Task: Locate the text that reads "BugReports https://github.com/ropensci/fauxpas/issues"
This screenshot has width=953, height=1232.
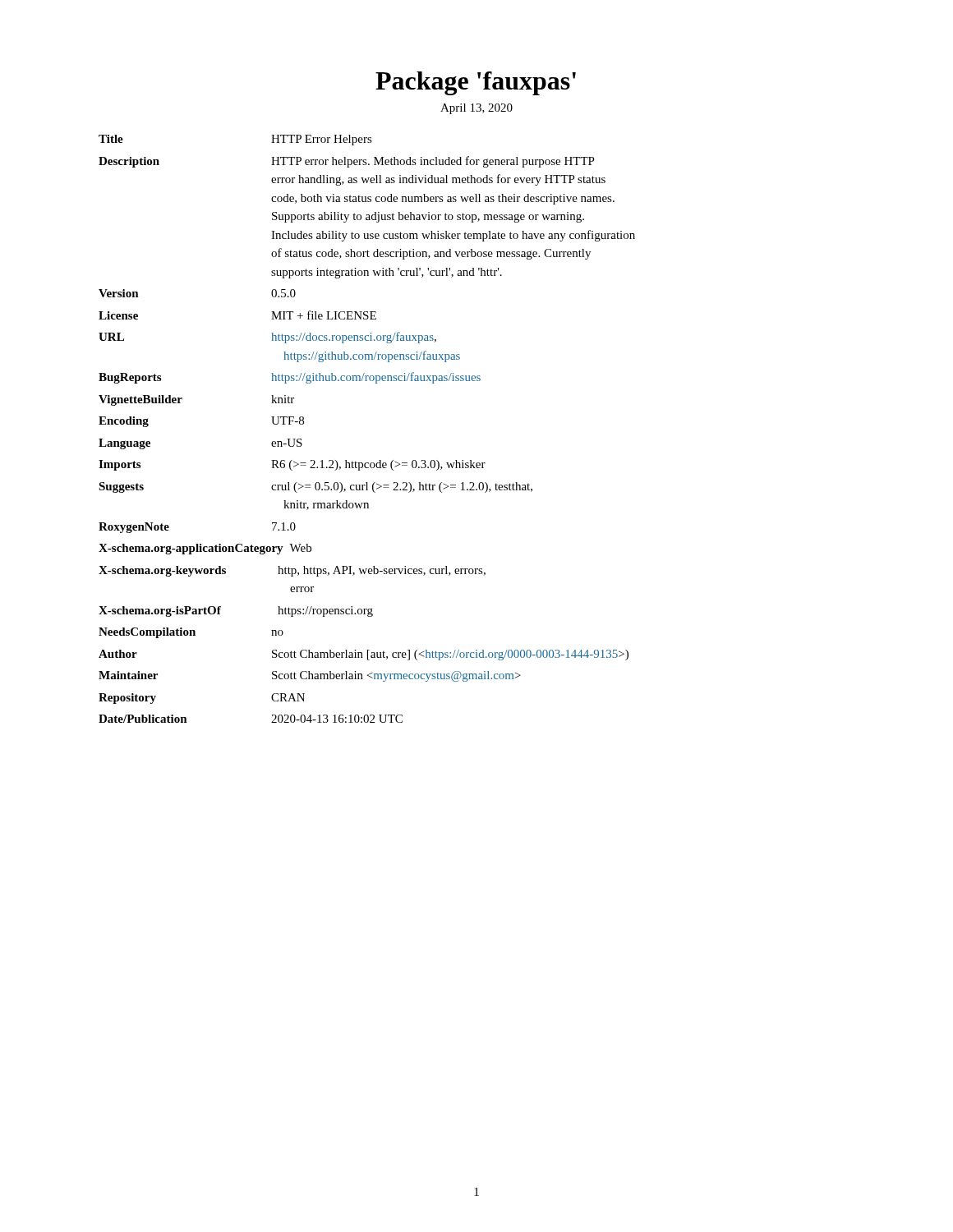Action: point(476,377)
